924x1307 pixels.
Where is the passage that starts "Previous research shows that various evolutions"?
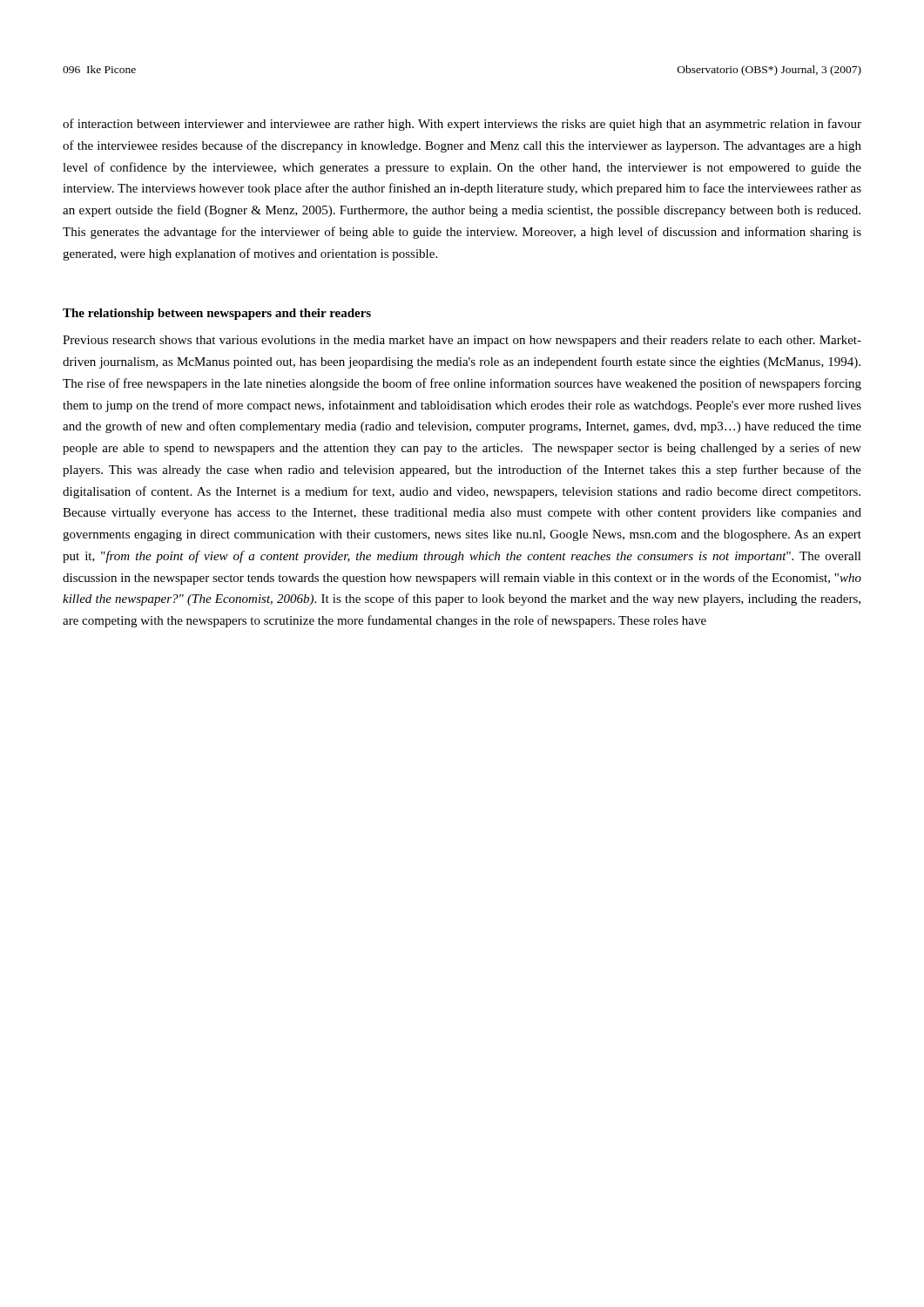pos(462,480)
